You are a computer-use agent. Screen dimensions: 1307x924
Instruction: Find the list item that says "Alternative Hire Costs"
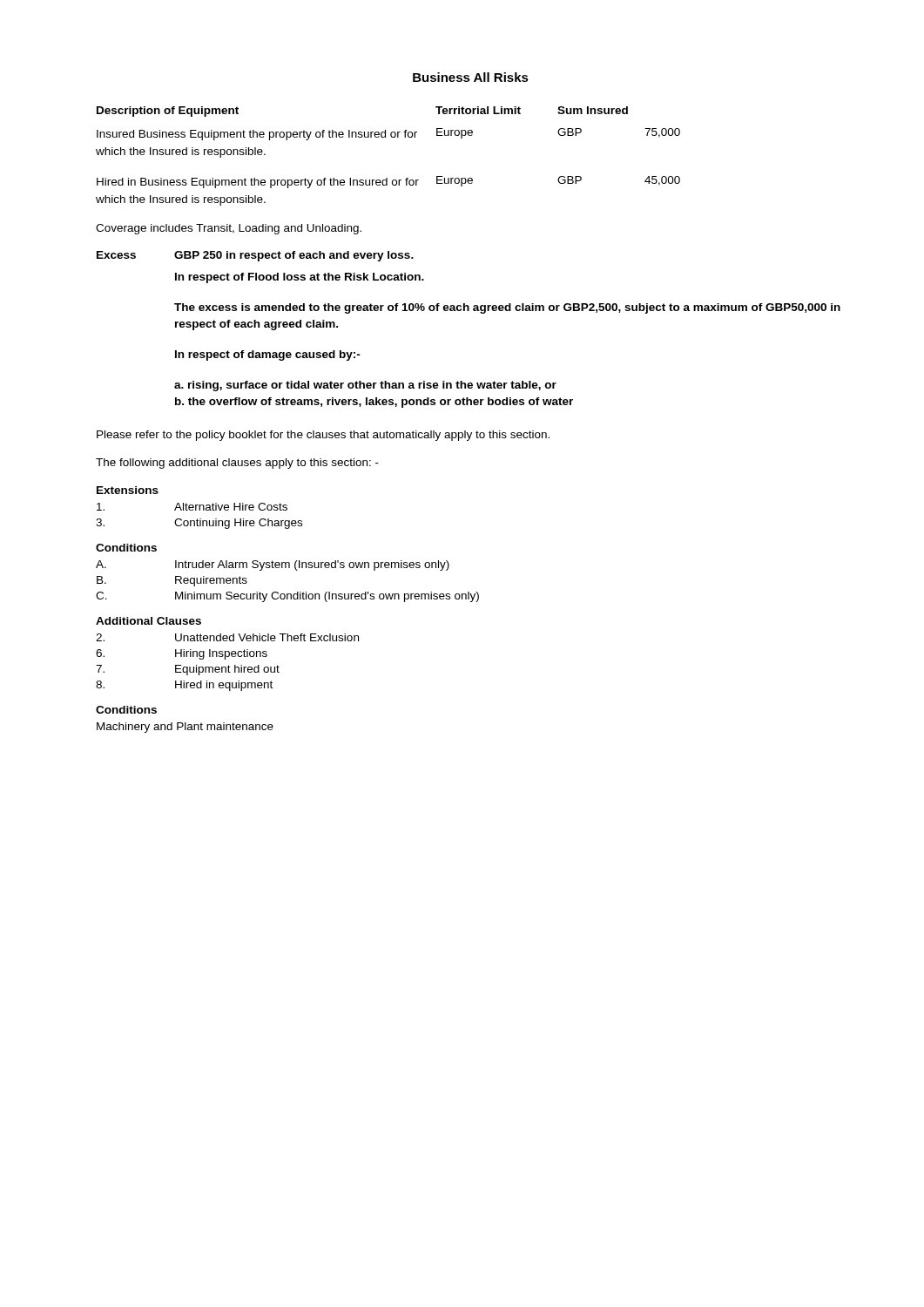(x=192, y=507)
